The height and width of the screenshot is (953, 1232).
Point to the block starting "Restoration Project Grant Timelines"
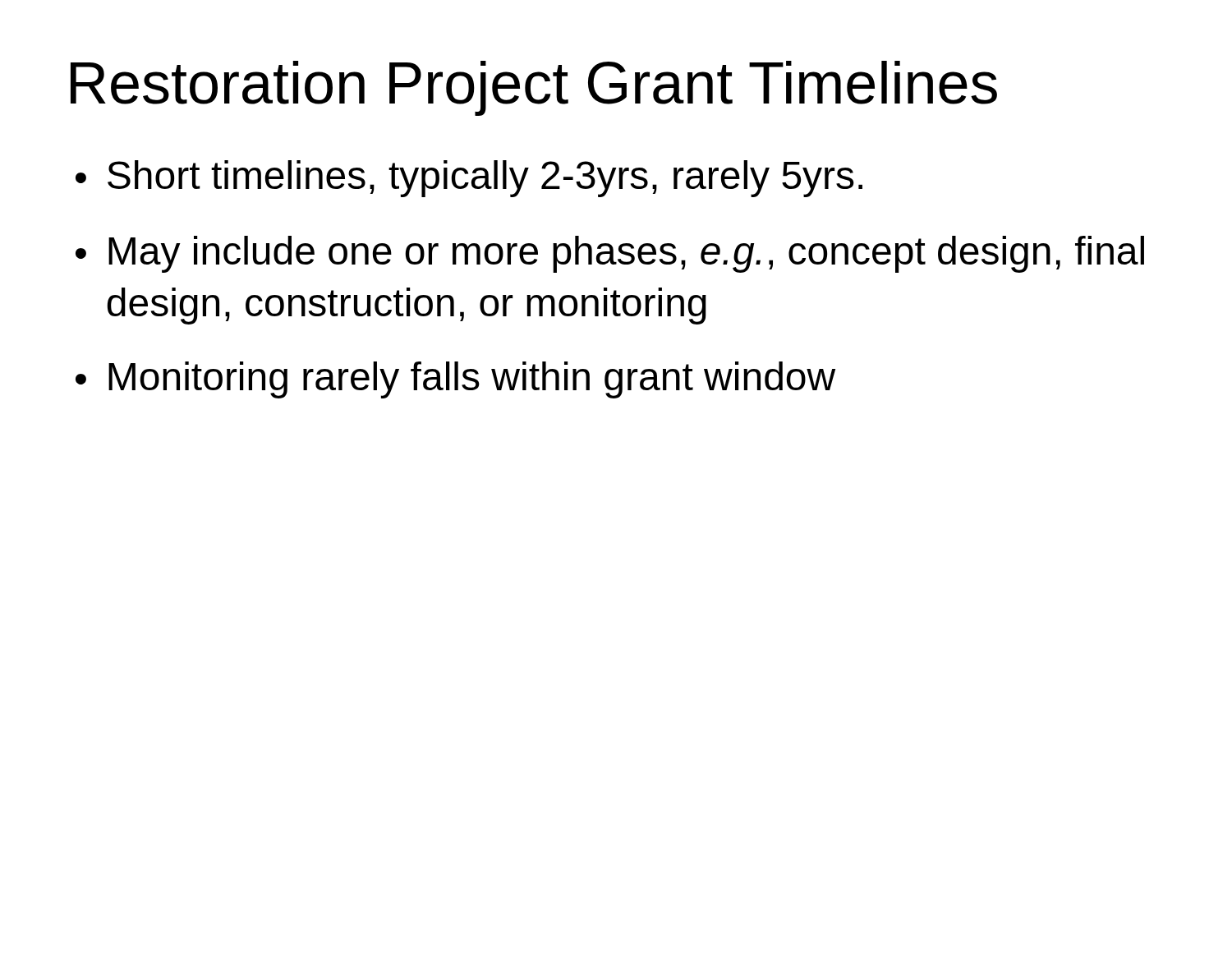click(532, 83)
